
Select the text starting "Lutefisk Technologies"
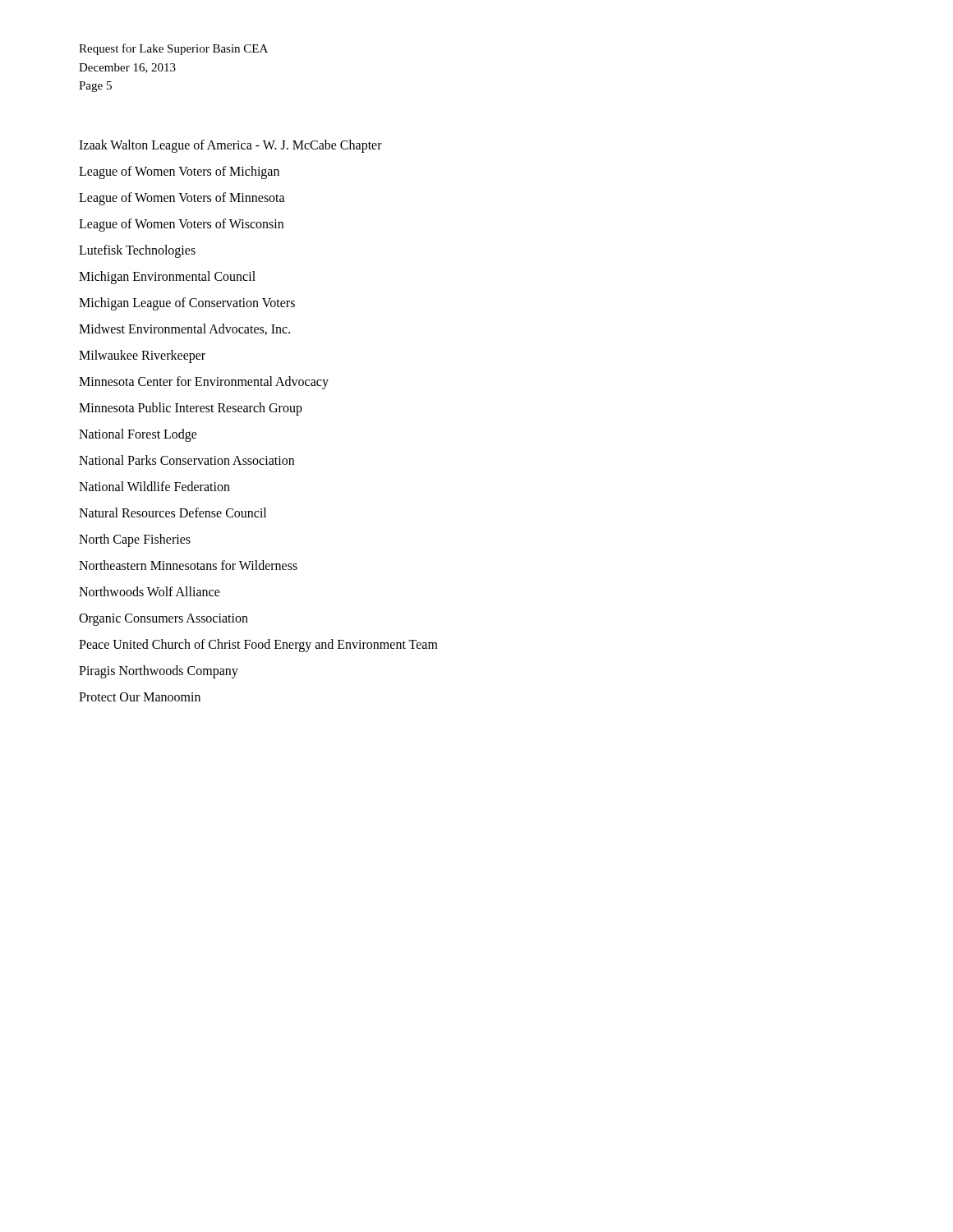(x=137, y=250)
